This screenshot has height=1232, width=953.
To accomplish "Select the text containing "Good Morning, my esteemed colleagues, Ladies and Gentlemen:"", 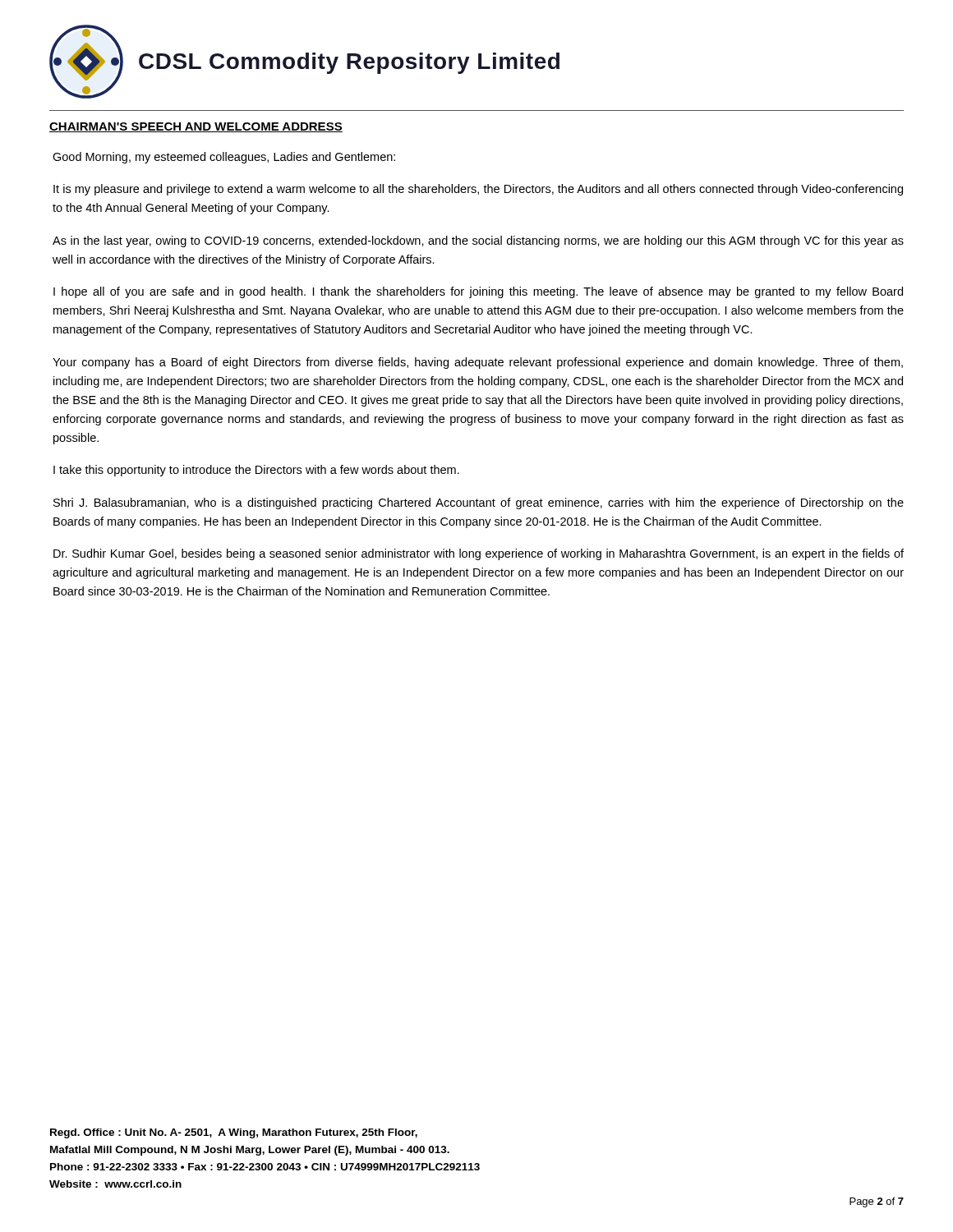I will click(x=224, y=157).
